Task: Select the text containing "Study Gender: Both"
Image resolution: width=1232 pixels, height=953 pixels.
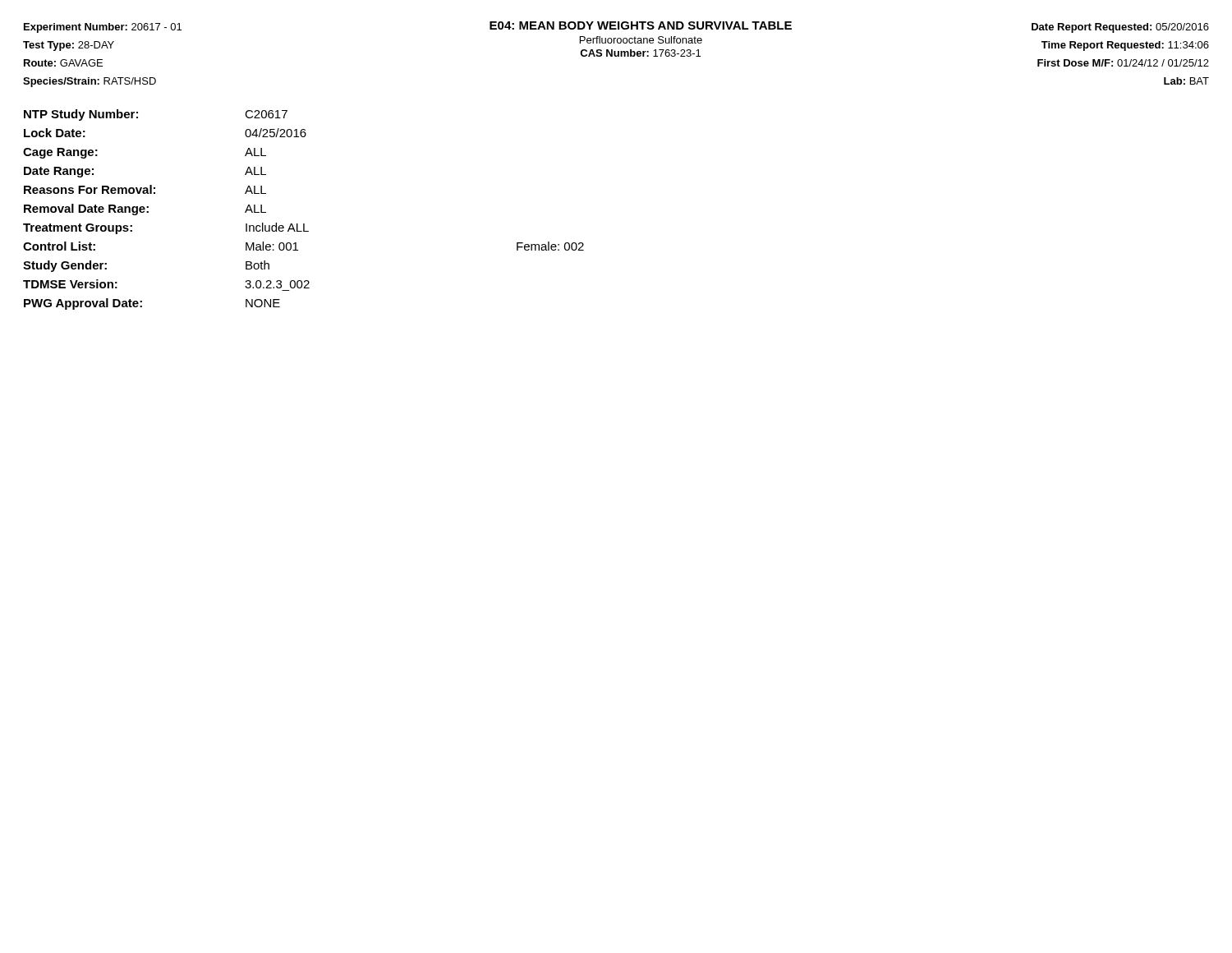Action: click(x=66, y=266)
